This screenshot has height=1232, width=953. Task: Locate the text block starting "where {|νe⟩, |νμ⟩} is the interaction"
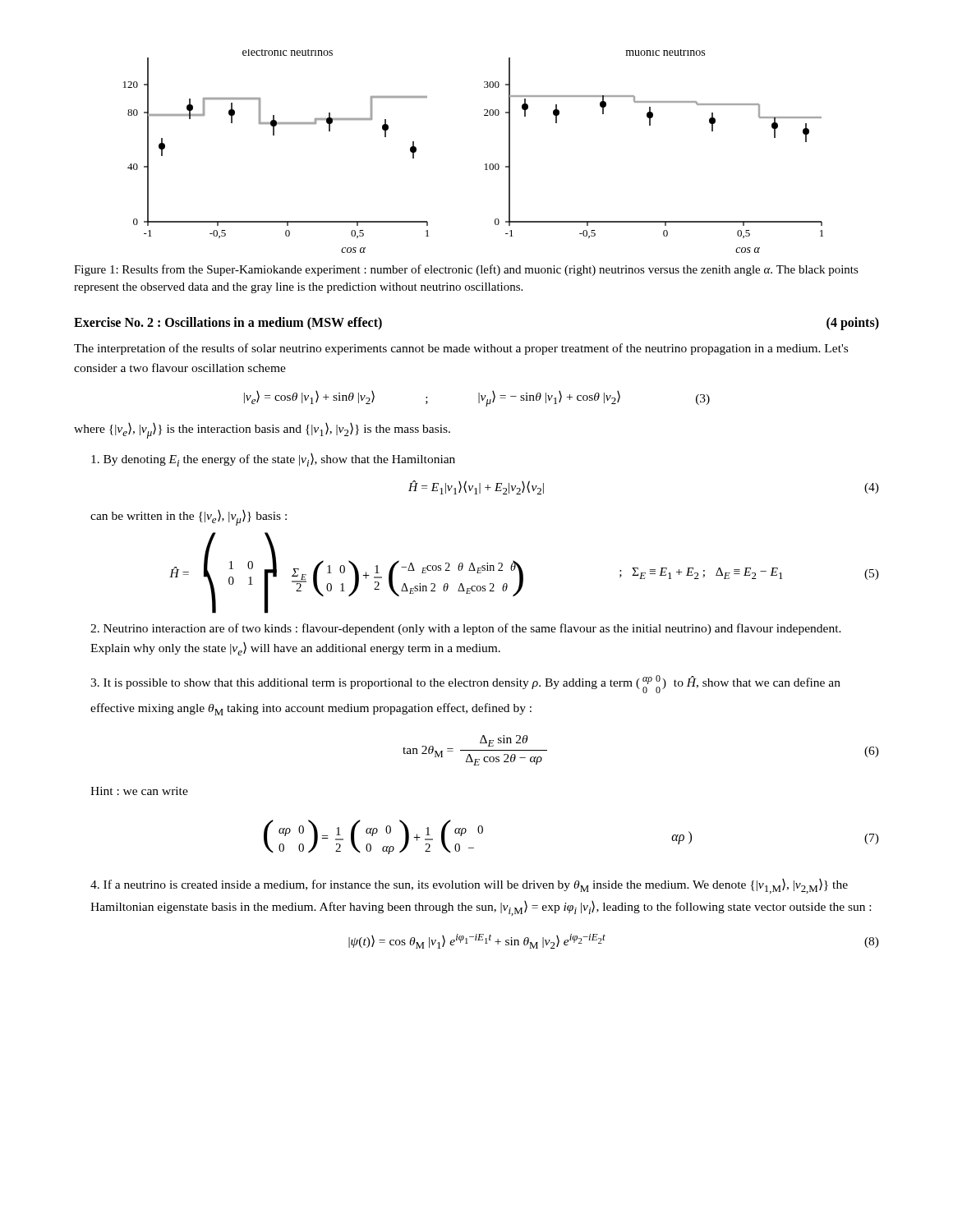pyautogui.click(x=262, y=430)
